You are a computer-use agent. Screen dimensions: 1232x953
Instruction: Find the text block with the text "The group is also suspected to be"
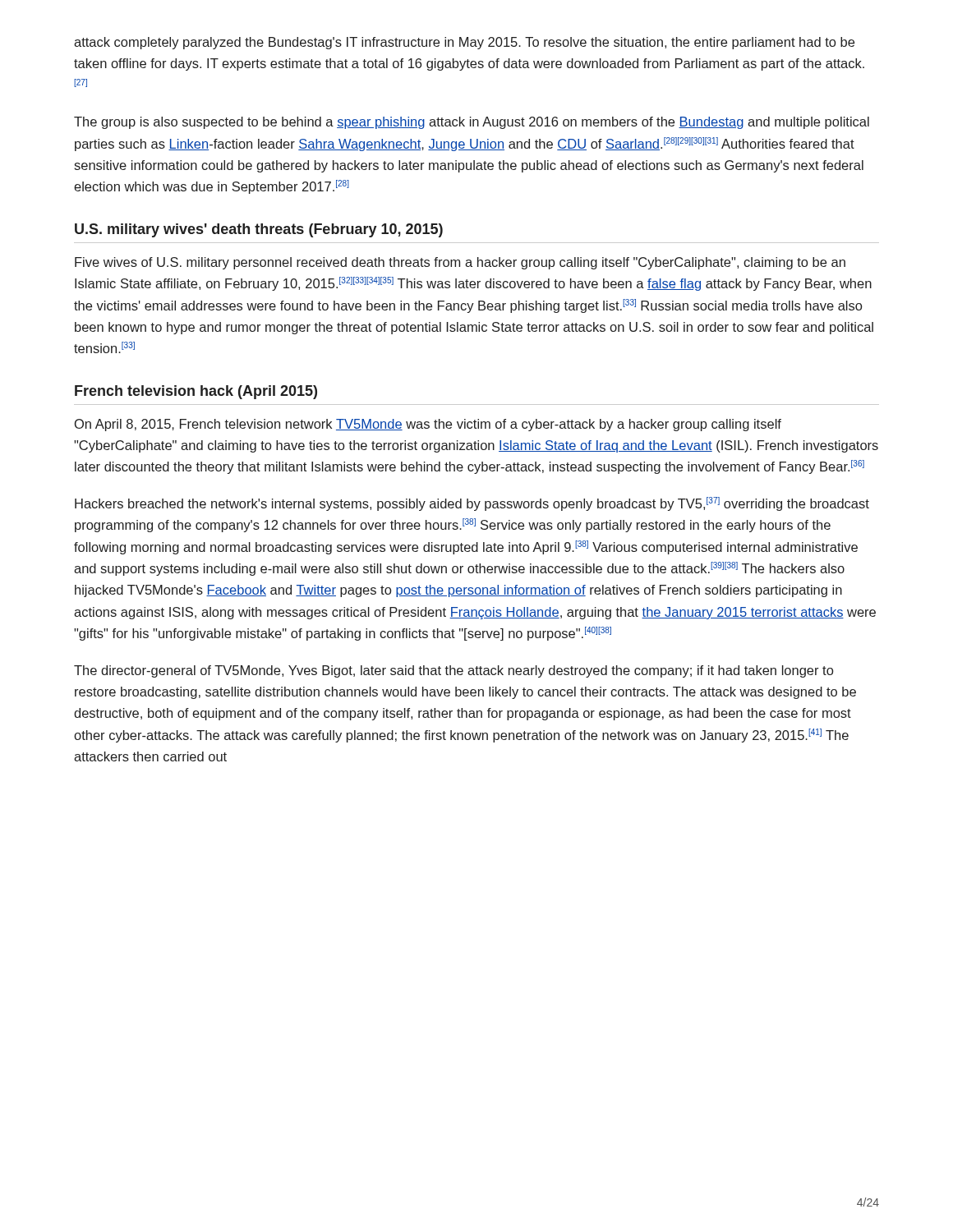click(472, 154)
